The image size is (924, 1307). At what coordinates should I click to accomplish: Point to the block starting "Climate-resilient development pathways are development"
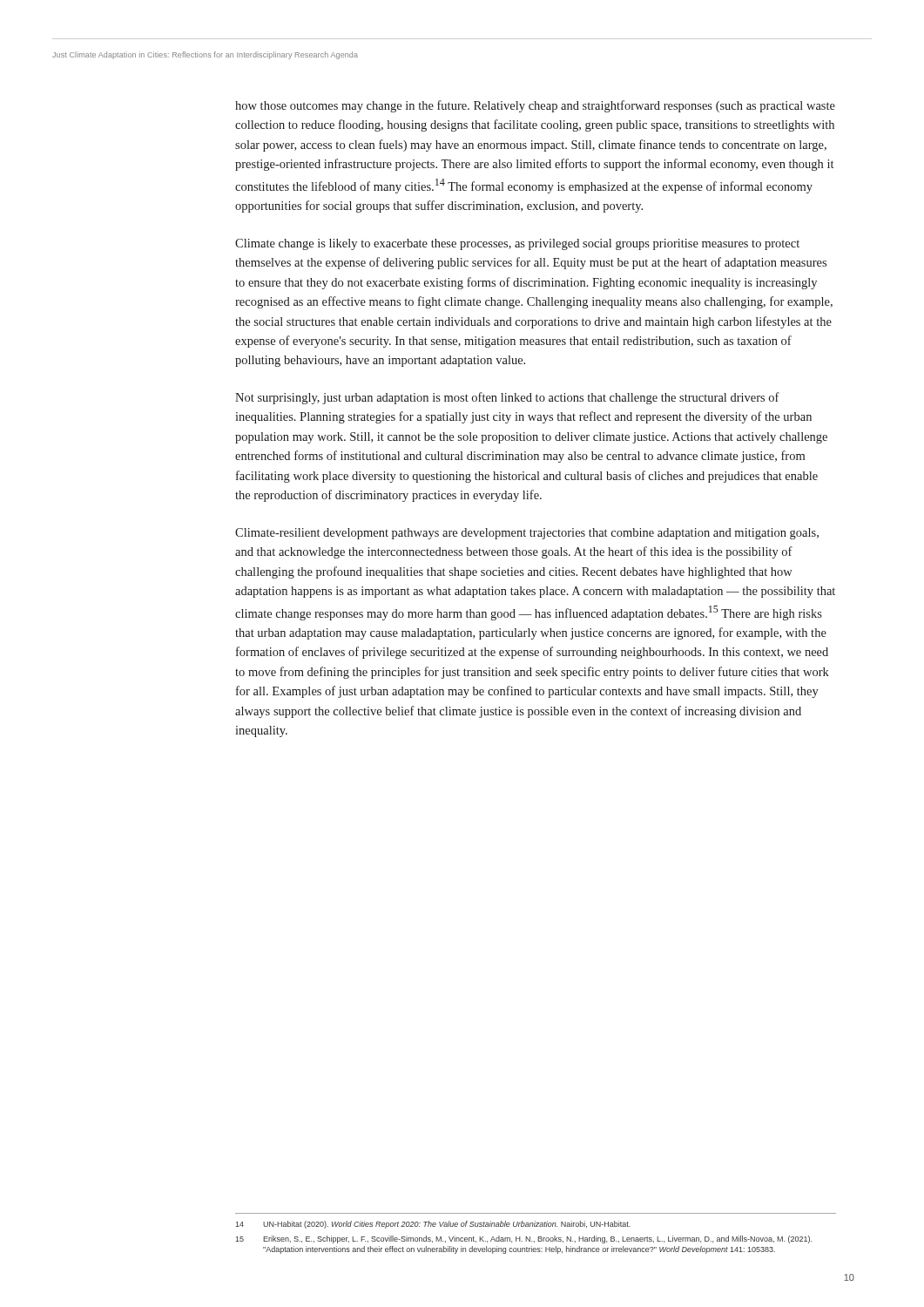(535, 631)
